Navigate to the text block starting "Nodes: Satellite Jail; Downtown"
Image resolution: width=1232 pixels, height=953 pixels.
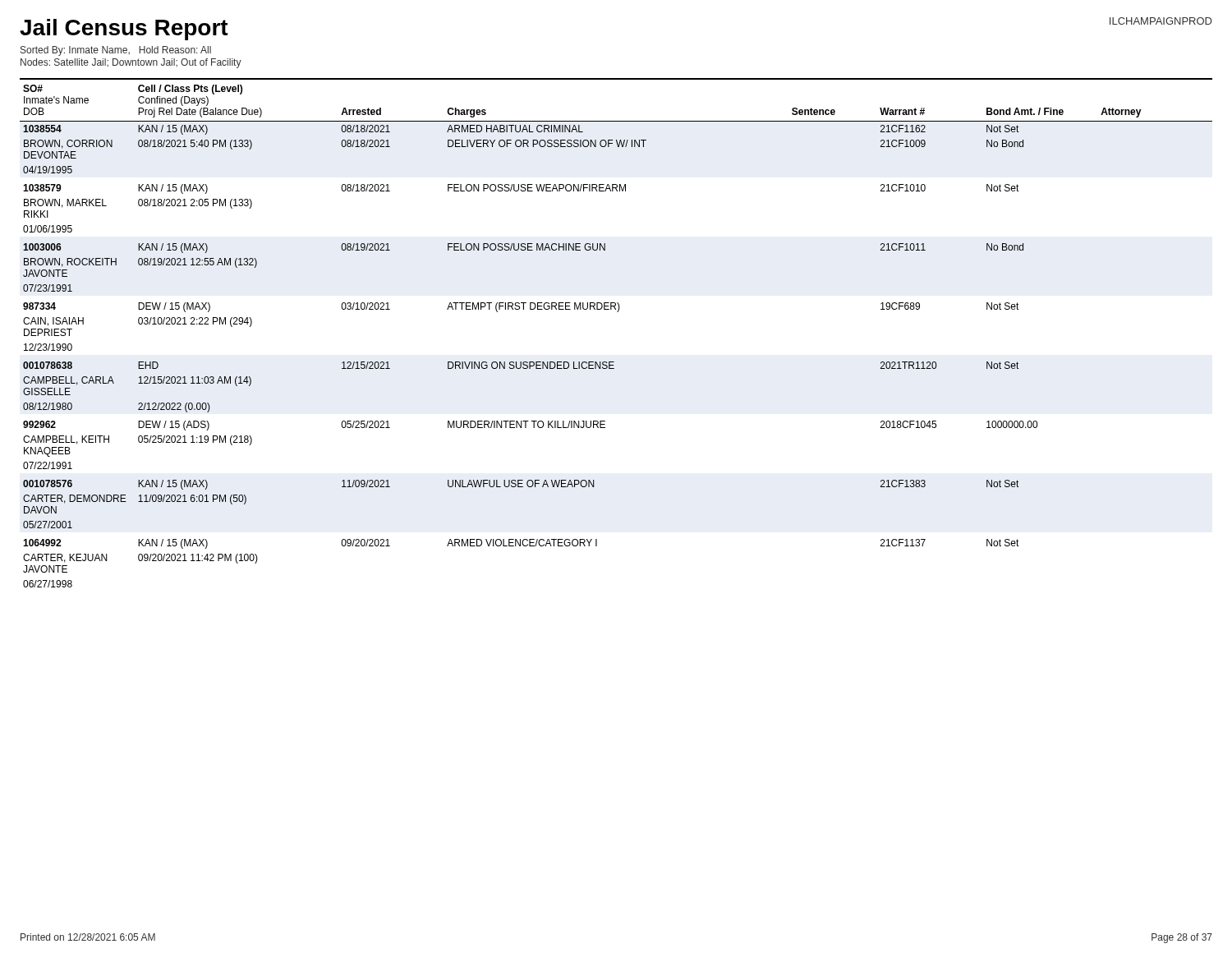click(x=130, y=62)
